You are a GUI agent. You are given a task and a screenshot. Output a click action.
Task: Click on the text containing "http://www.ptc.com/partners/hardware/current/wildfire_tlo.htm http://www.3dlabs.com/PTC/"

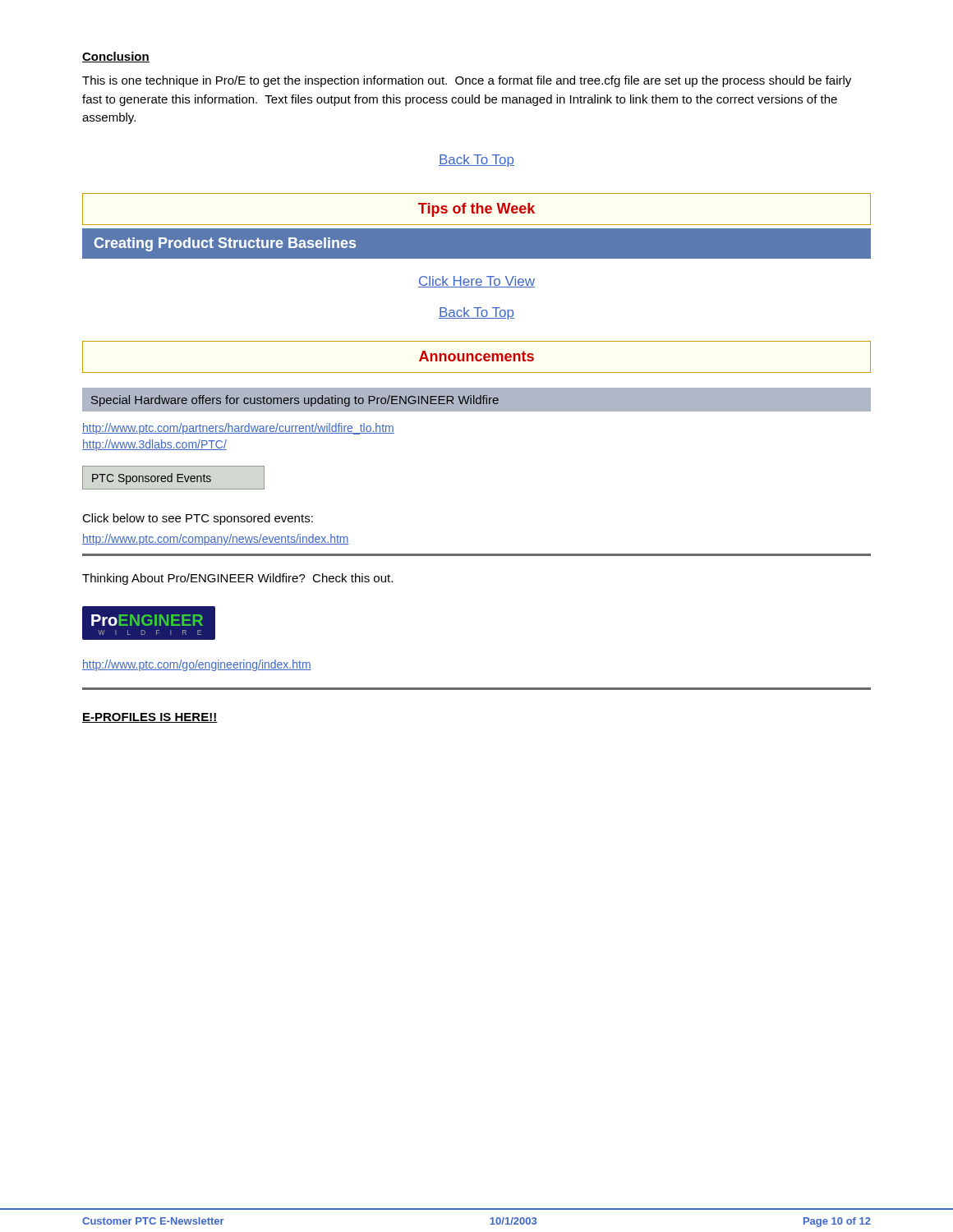pyautogui.click(x=238, y=429)
